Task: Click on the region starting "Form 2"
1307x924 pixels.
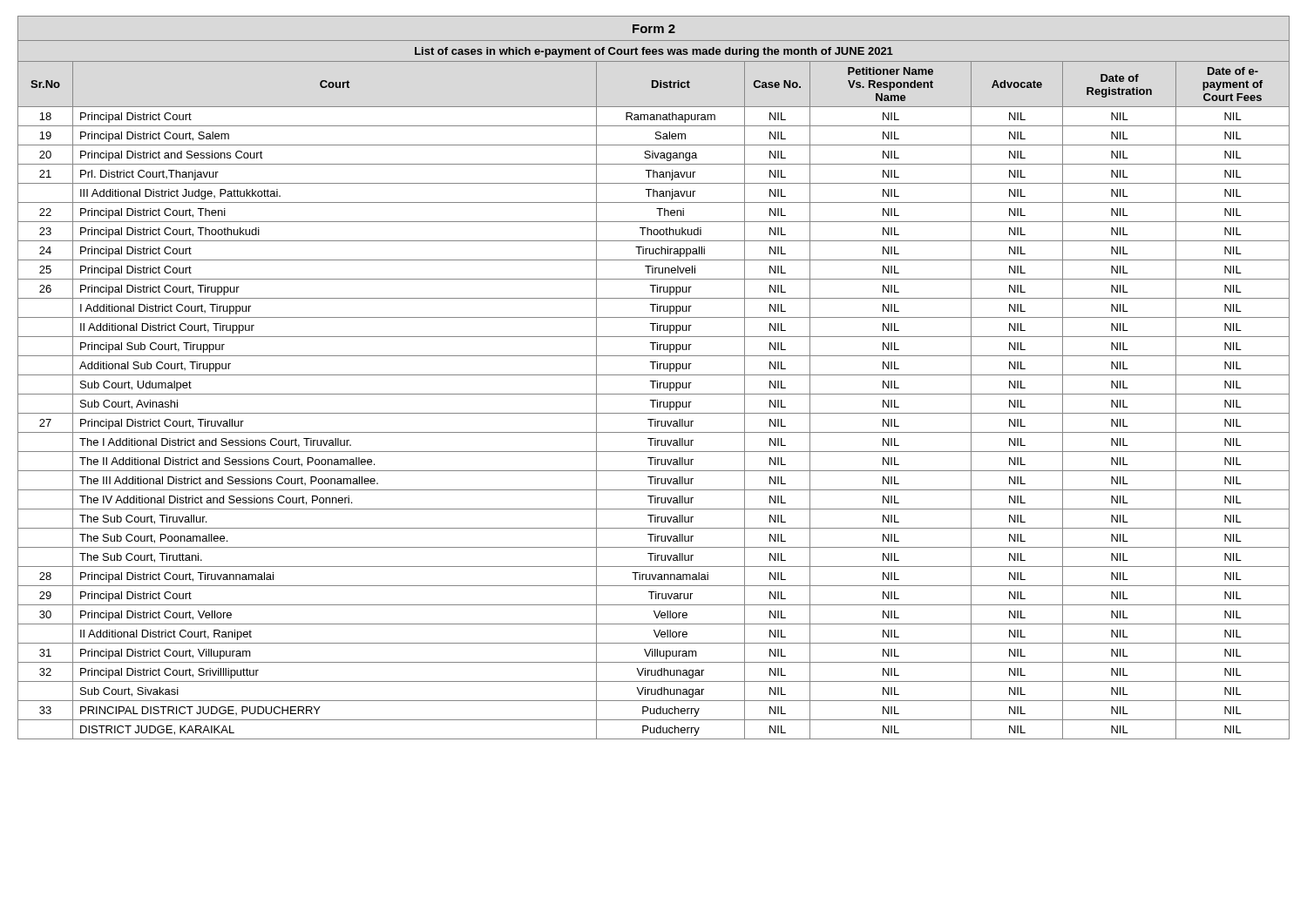Action: coord(654,28)
